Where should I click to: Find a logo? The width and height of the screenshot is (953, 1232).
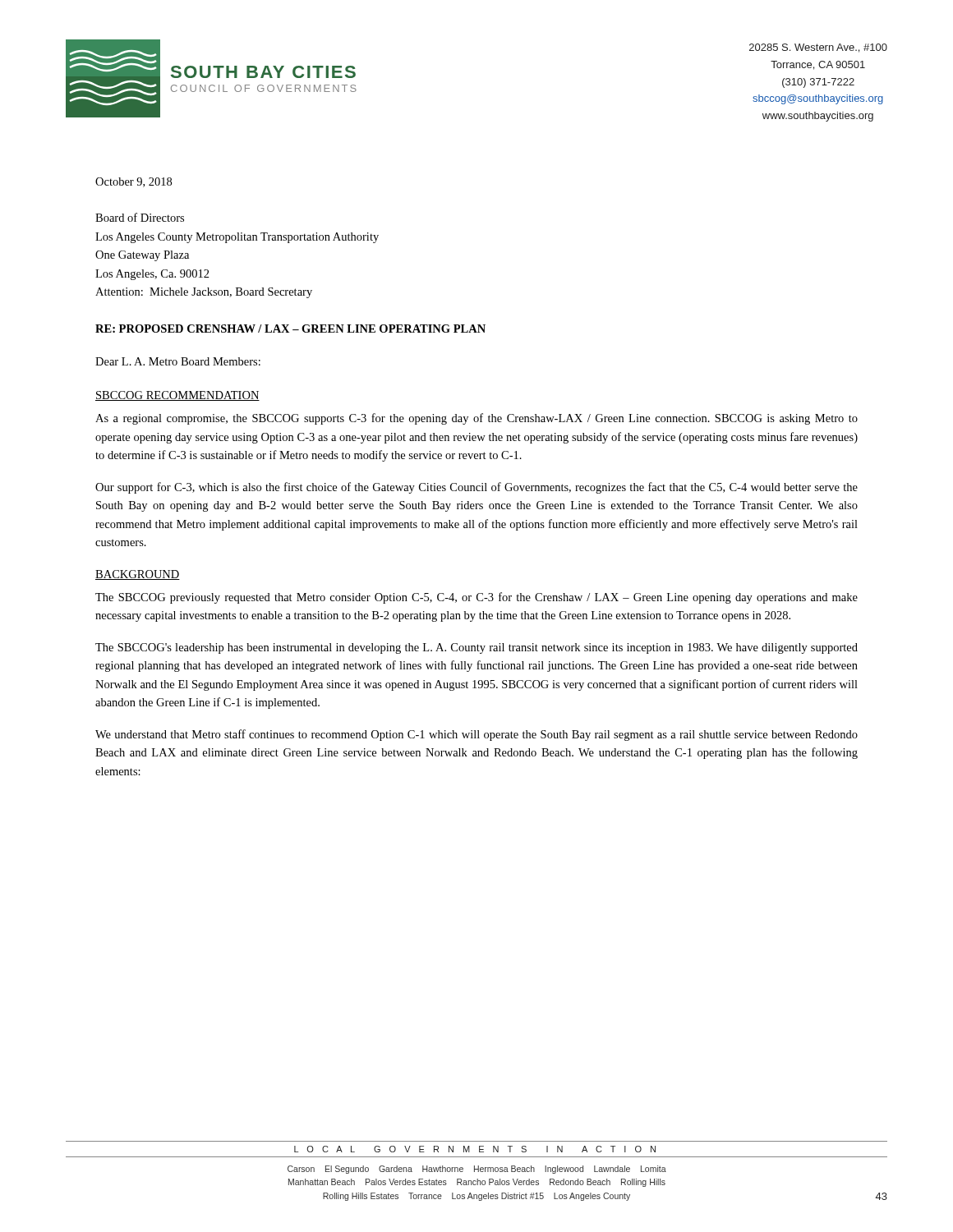[212, 78]
